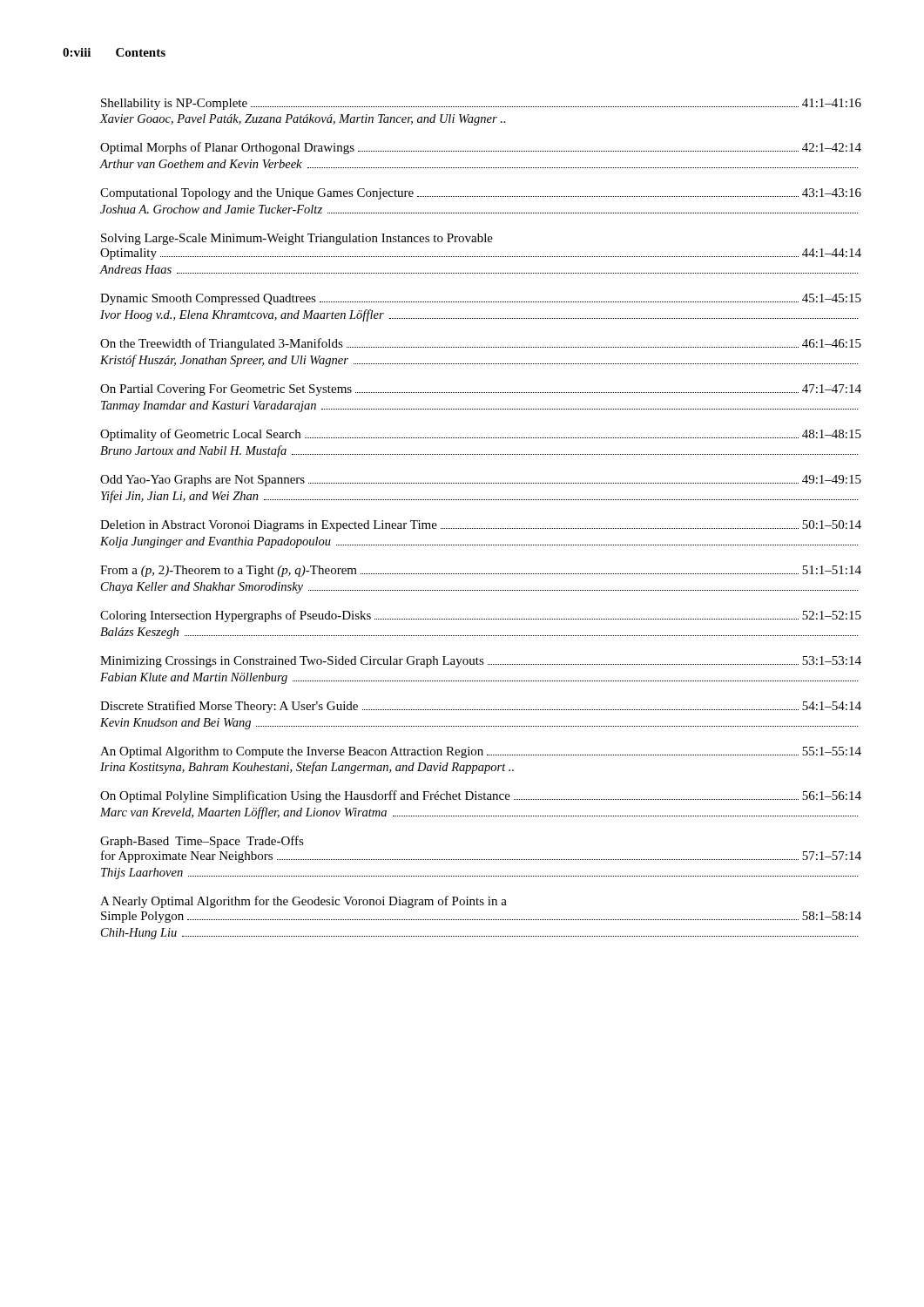Select the region starting "Dynamic Smooth Compressed Quadtrees 45:1–45:15"

[481, 307]
